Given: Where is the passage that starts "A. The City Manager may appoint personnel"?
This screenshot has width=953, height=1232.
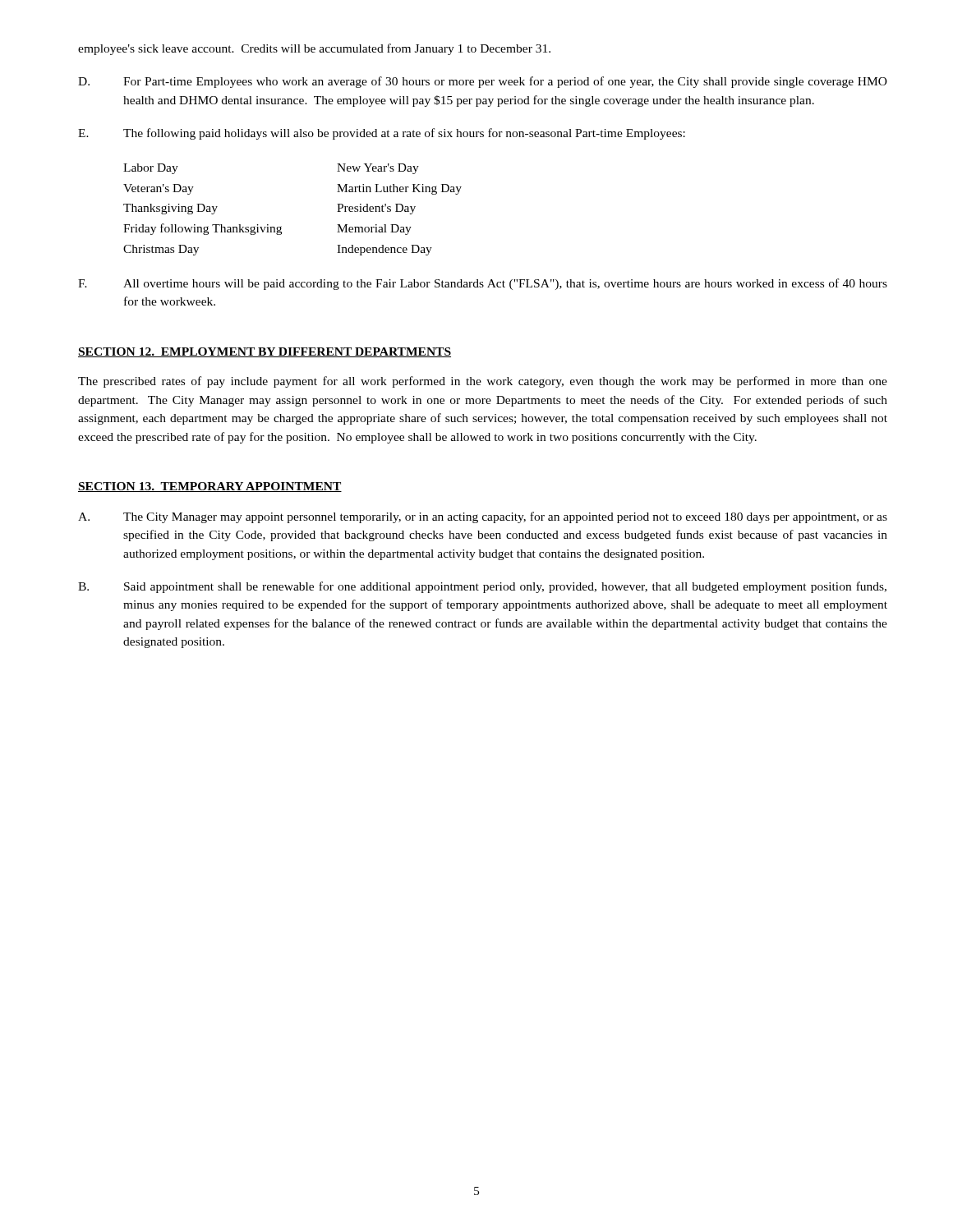Looking at the screenshot, I should [483, 535].
